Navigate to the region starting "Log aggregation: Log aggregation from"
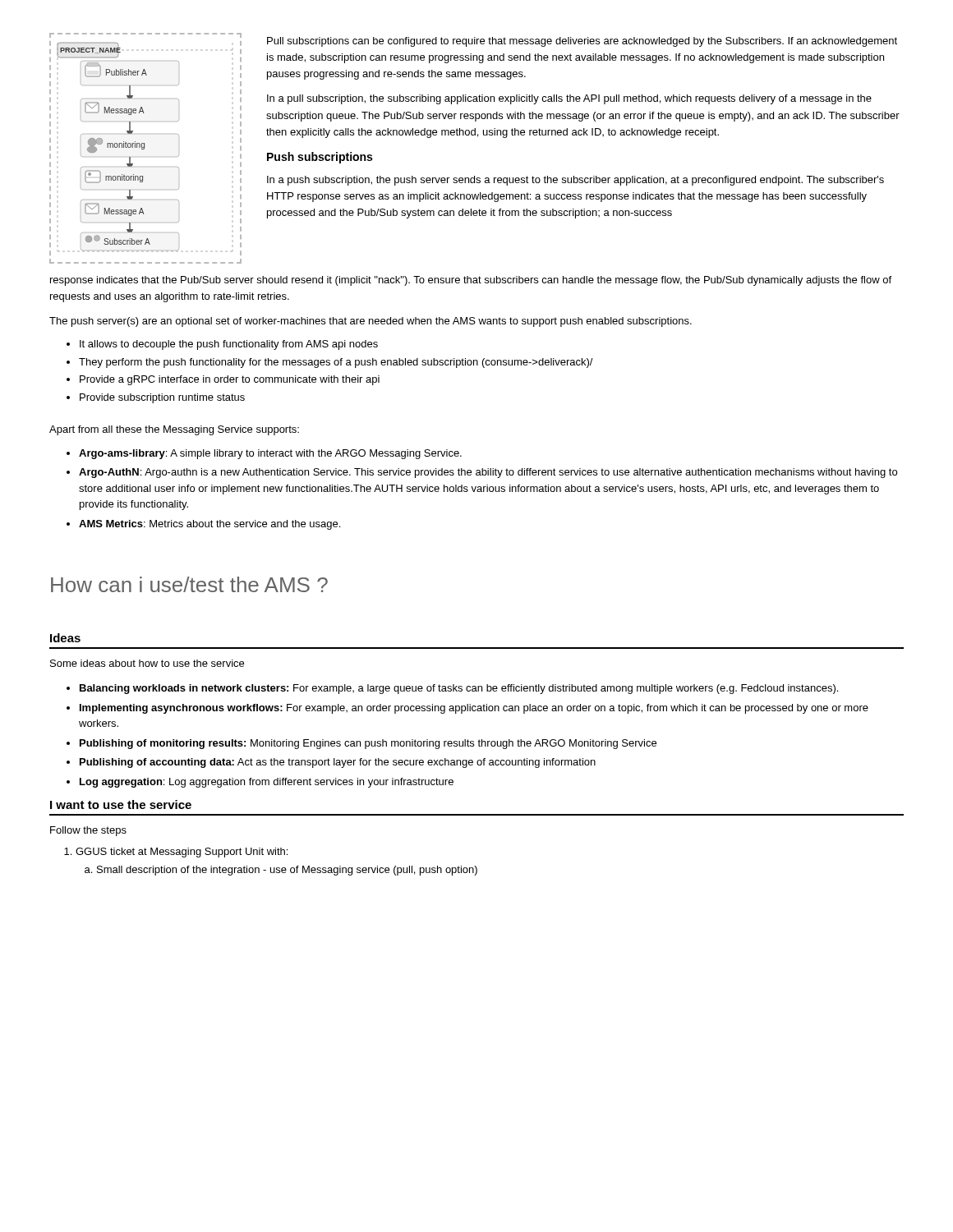 pyautogui.click(x=266, y=781)
